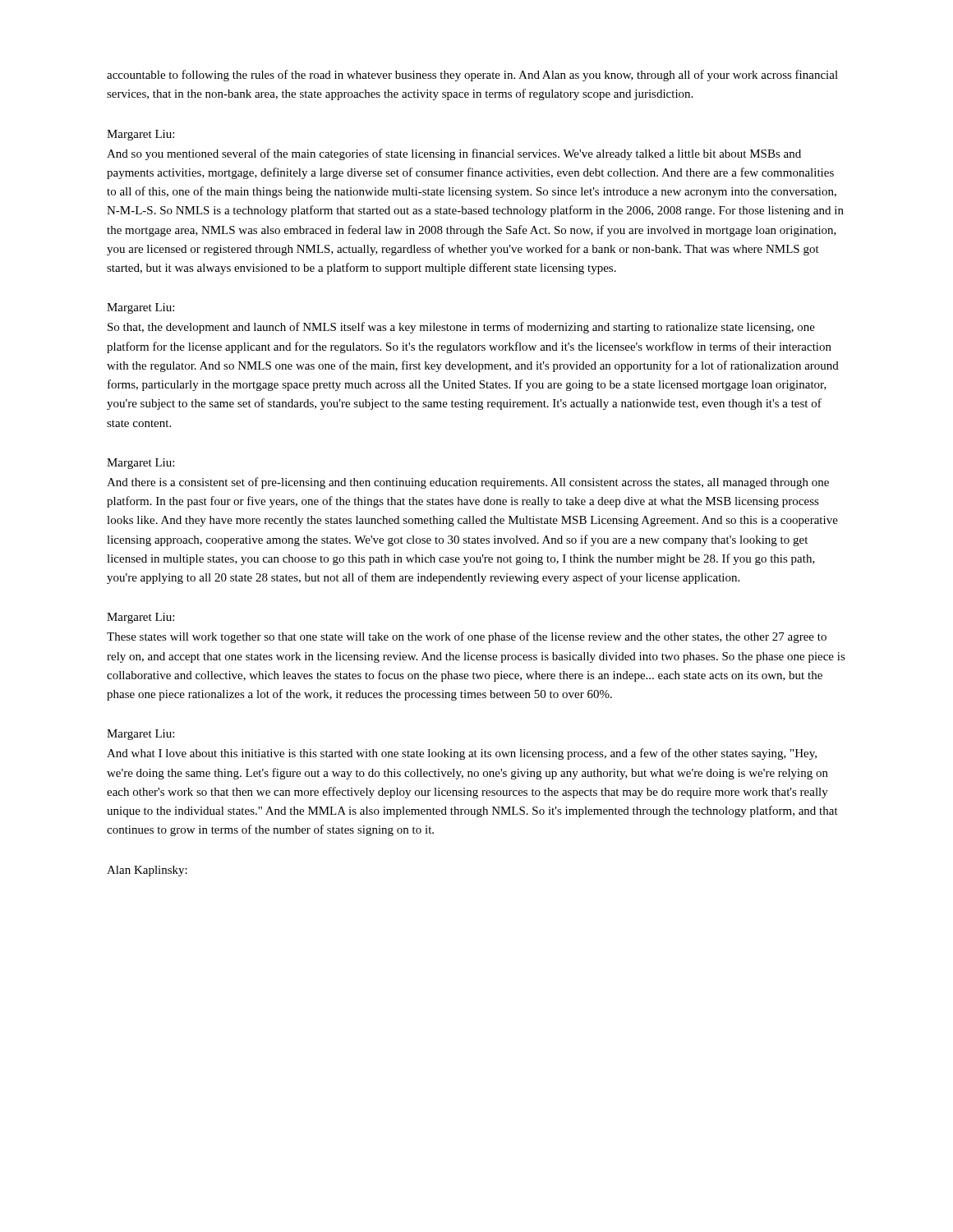The width and height of the screenshot is (953, 1232).
Task: Find "Alan Kaplinsky:" on this page
Action: point(147,871)
